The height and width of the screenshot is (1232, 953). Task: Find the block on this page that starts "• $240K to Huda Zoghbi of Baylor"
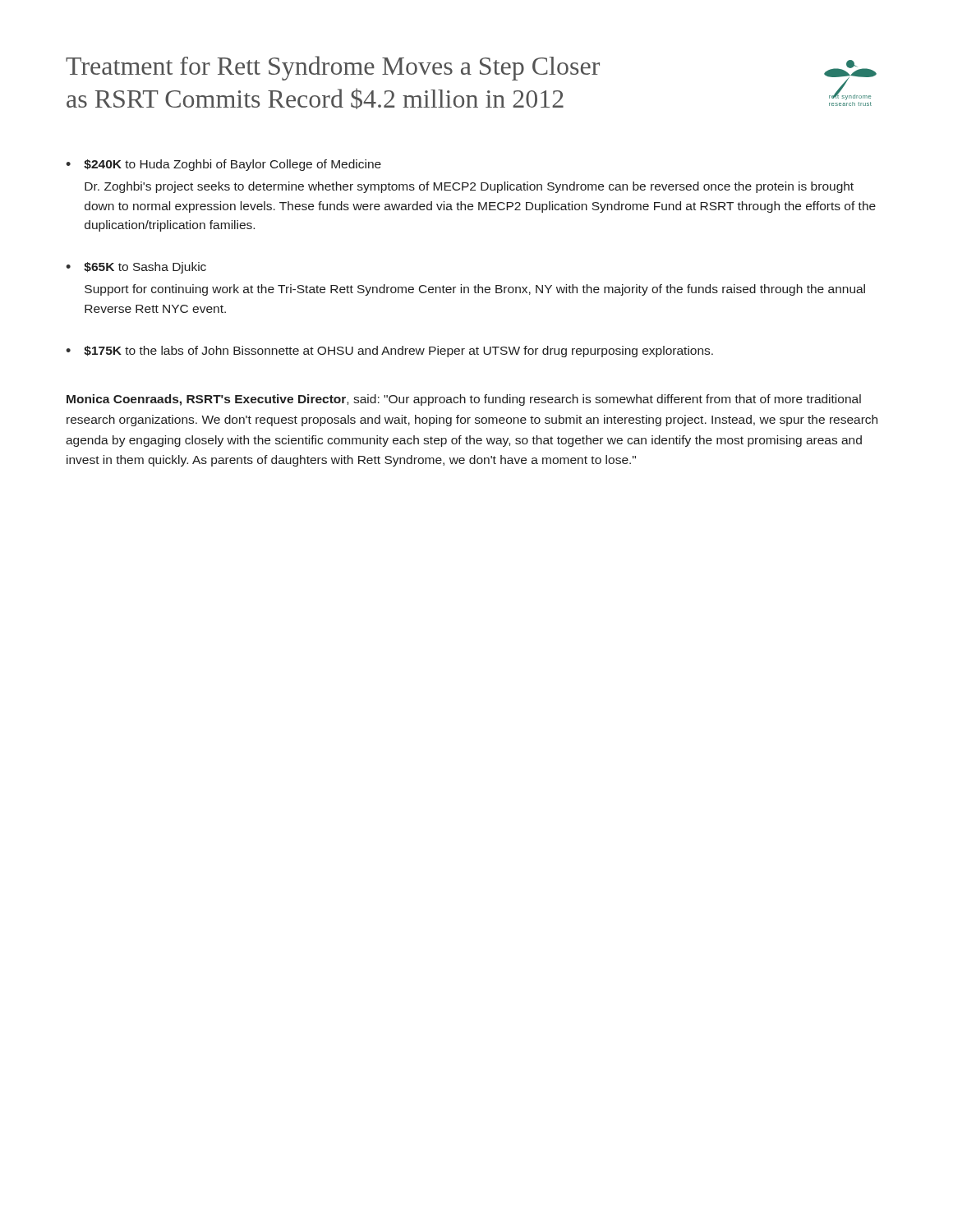476,194
